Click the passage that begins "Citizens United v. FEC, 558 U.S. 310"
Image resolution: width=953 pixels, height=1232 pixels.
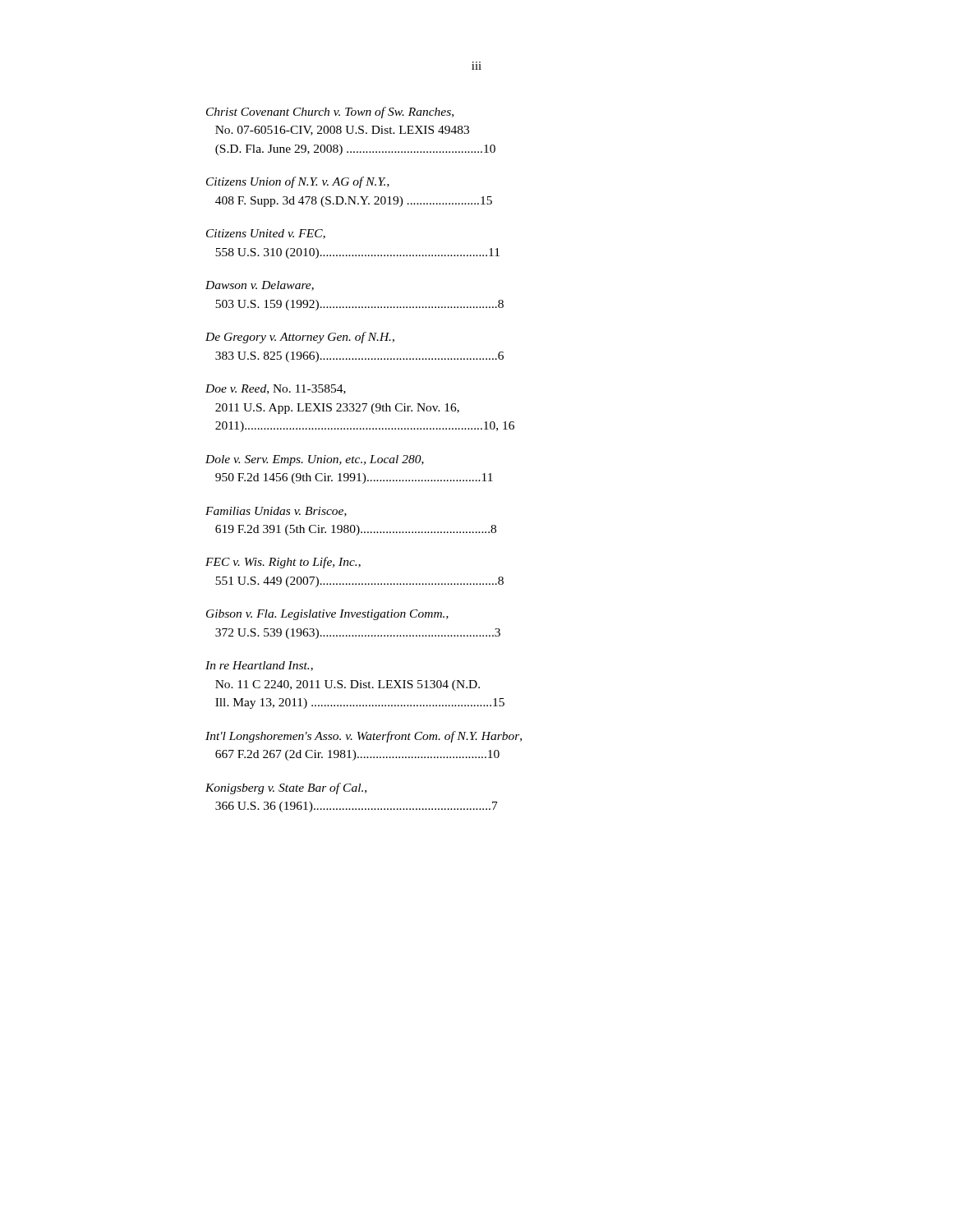coord(266,234)
